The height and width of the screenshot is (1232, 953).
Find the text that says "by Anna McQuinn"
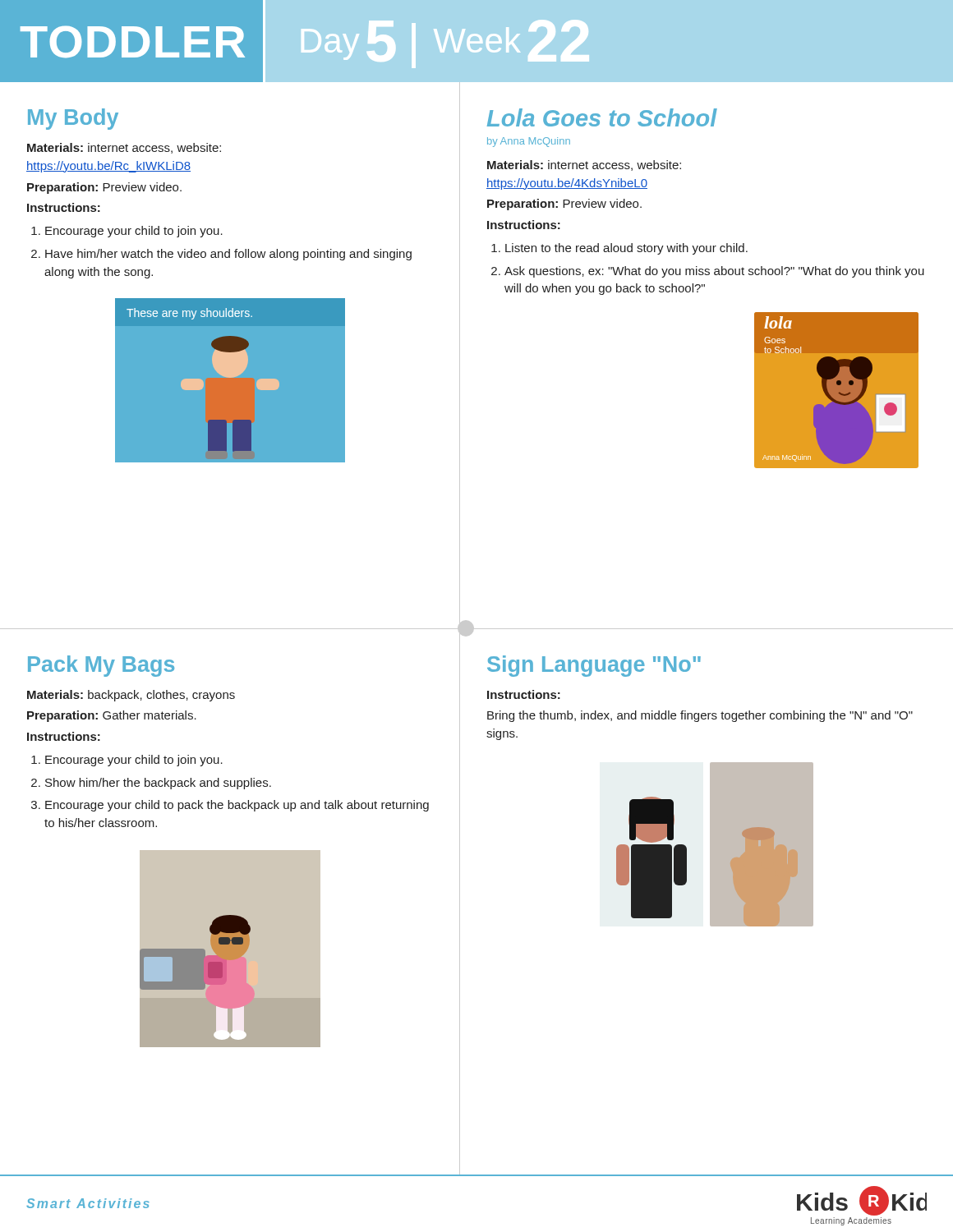528,141
